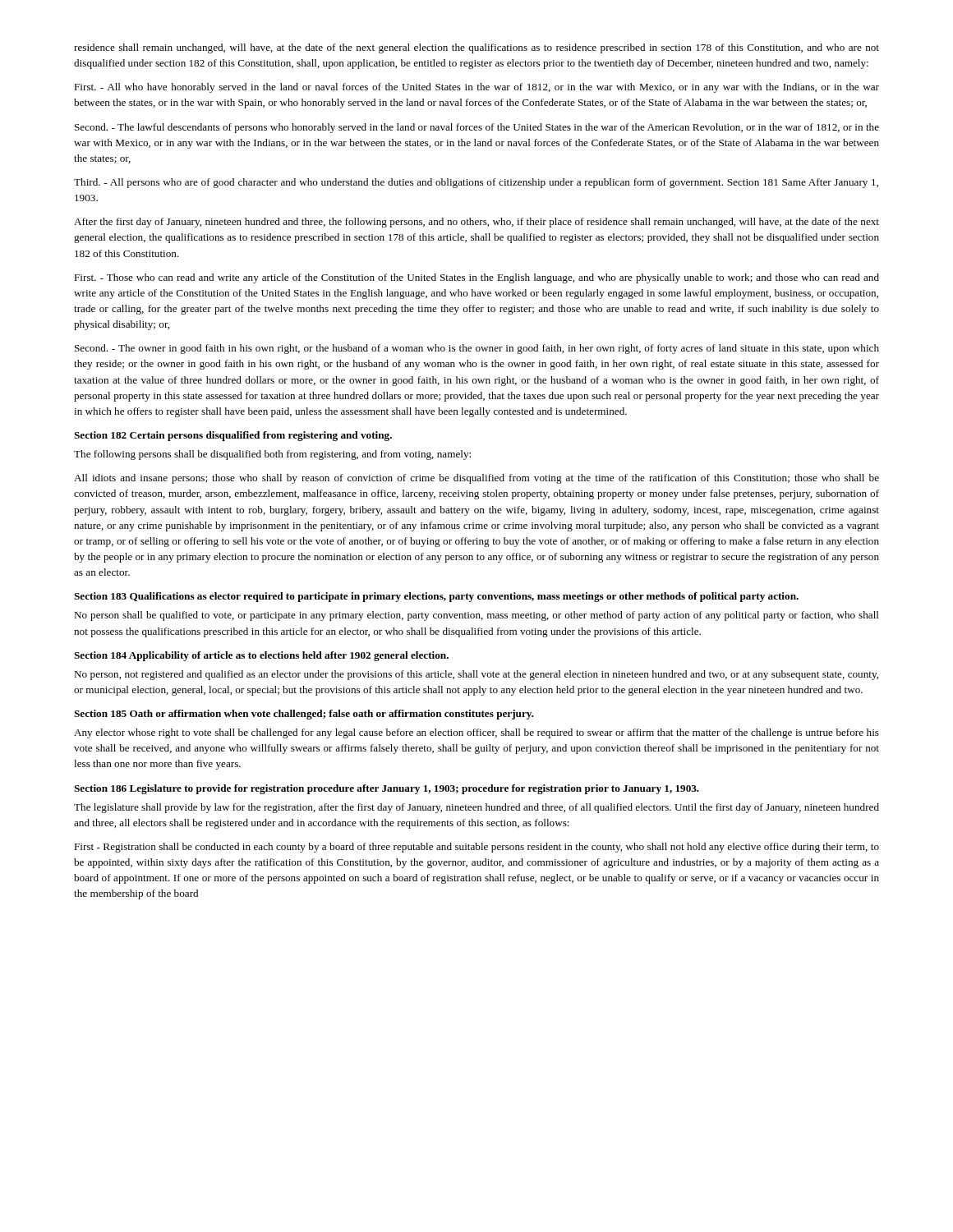Screen dimensions: 1232x953
Task: Select the section header that says "Section 184 Applicability of article"
Action: click(261, 656)
